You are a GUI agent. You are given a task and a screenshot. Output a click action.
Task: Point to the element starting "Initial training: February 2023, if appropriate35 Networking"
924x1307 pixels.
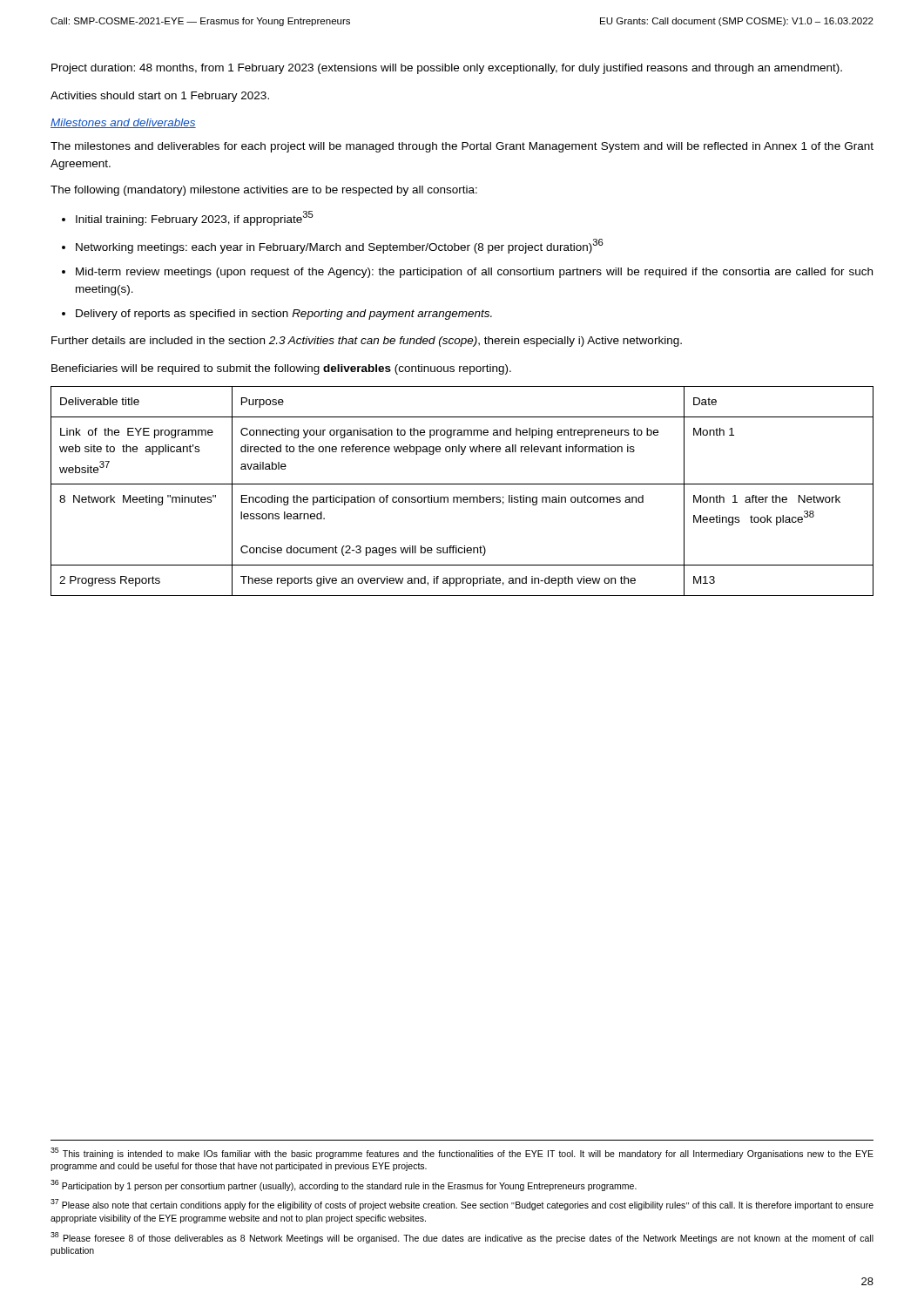[462, 265]
